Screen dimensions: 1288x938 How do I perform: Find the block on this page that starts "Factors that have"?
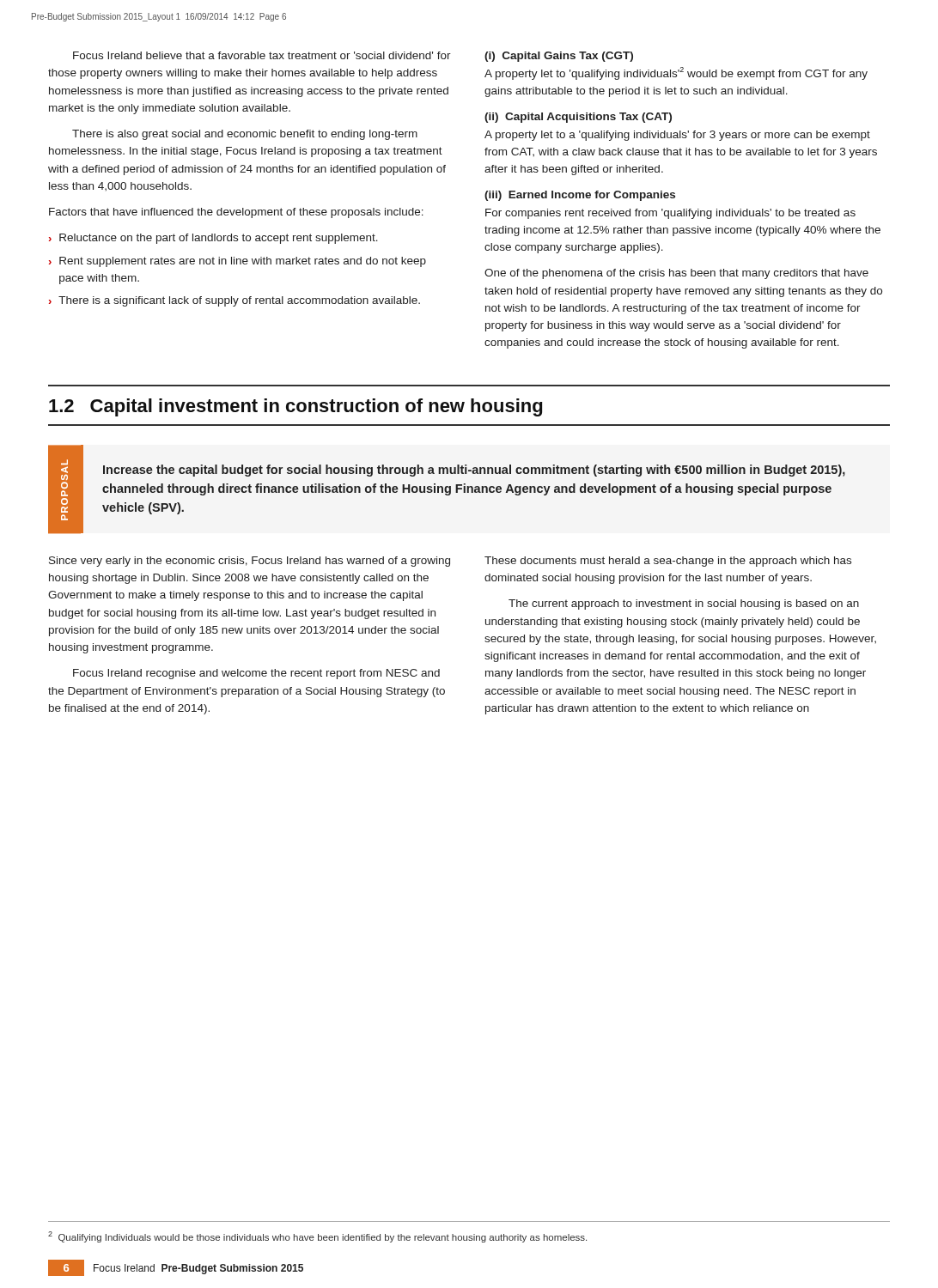(x=251, y=212)
